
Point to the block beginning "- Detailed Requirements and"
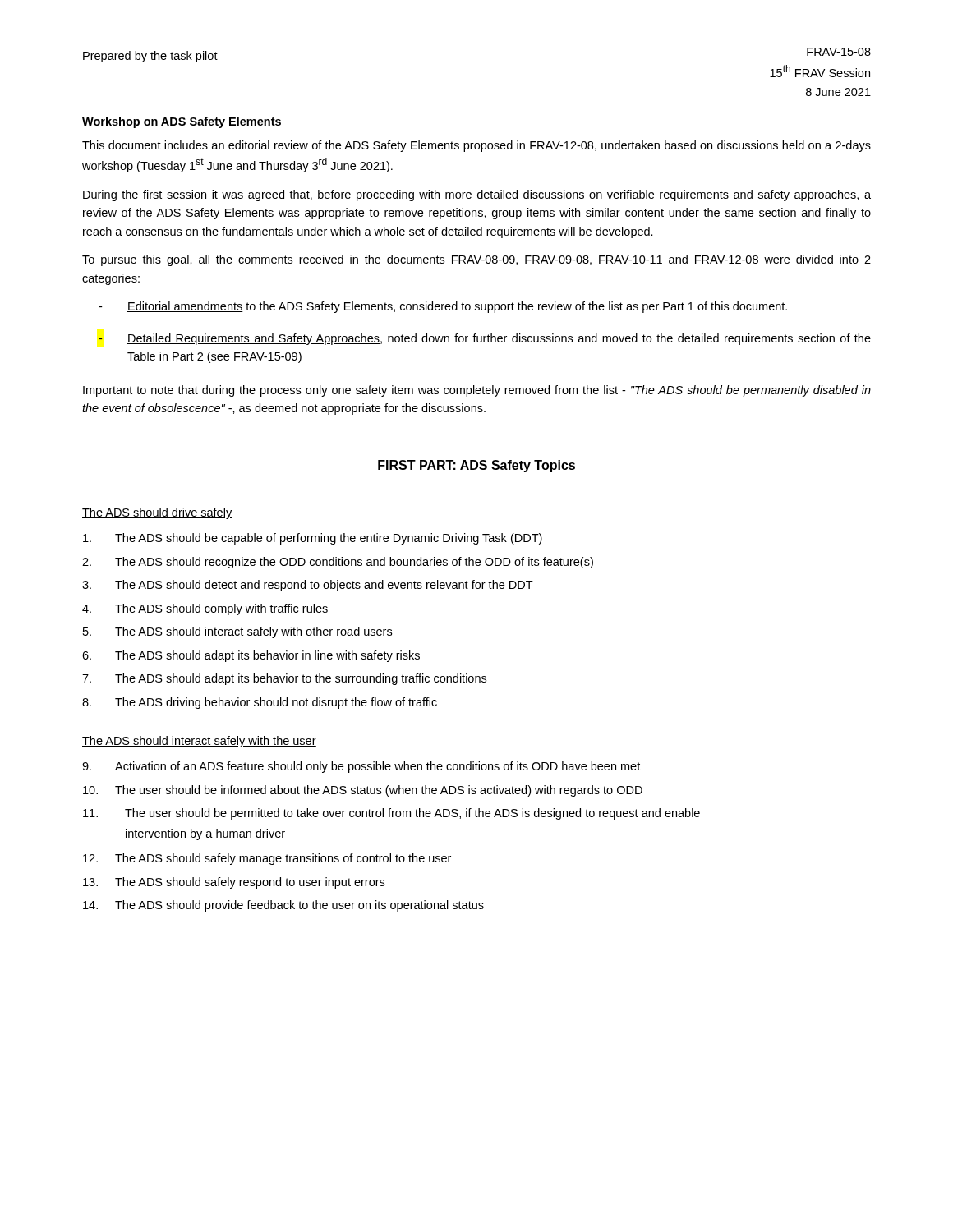pyautogui.click(x=484, y=346)
